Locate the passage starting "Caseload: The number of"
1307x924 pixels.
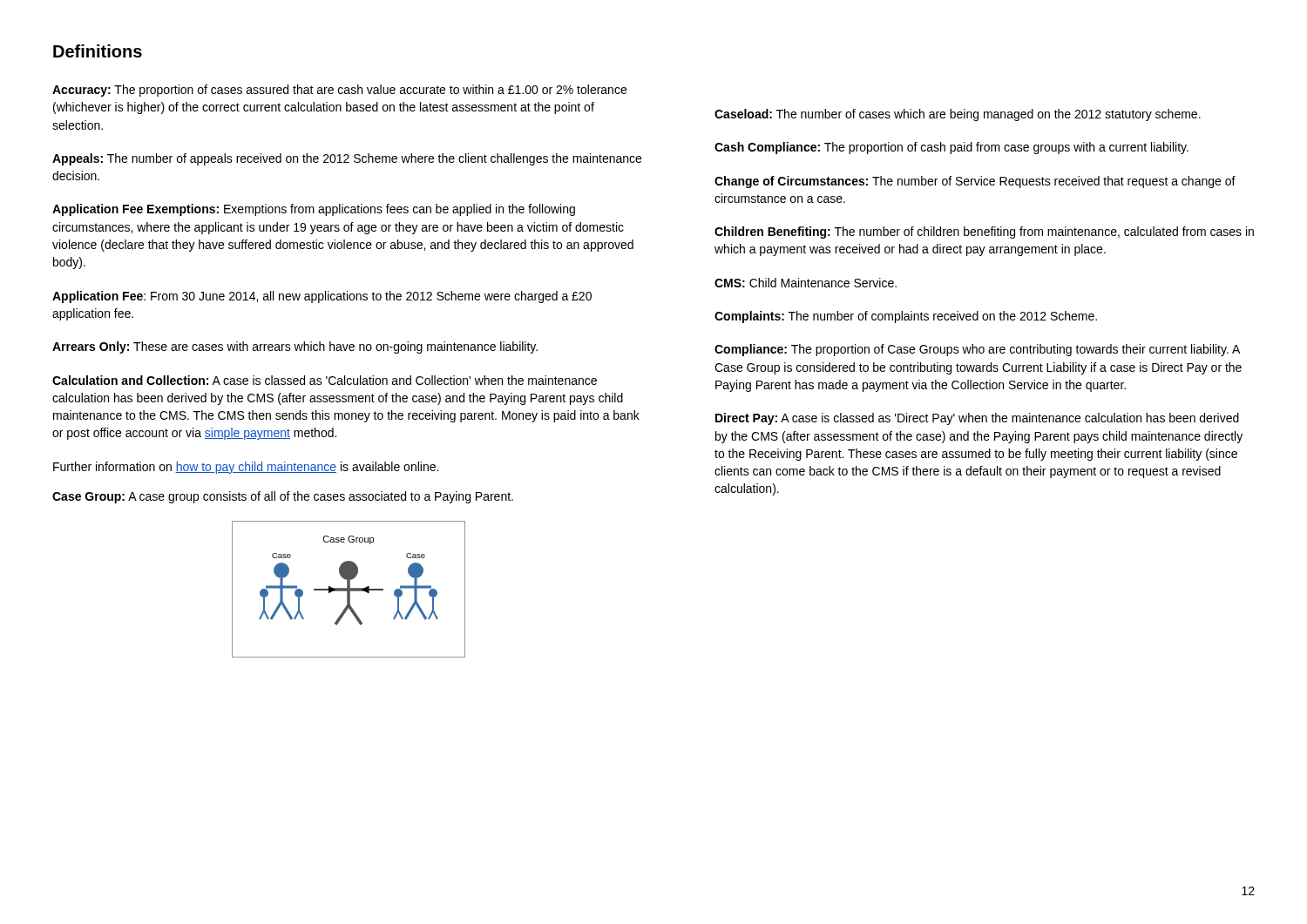pos(985,114)
